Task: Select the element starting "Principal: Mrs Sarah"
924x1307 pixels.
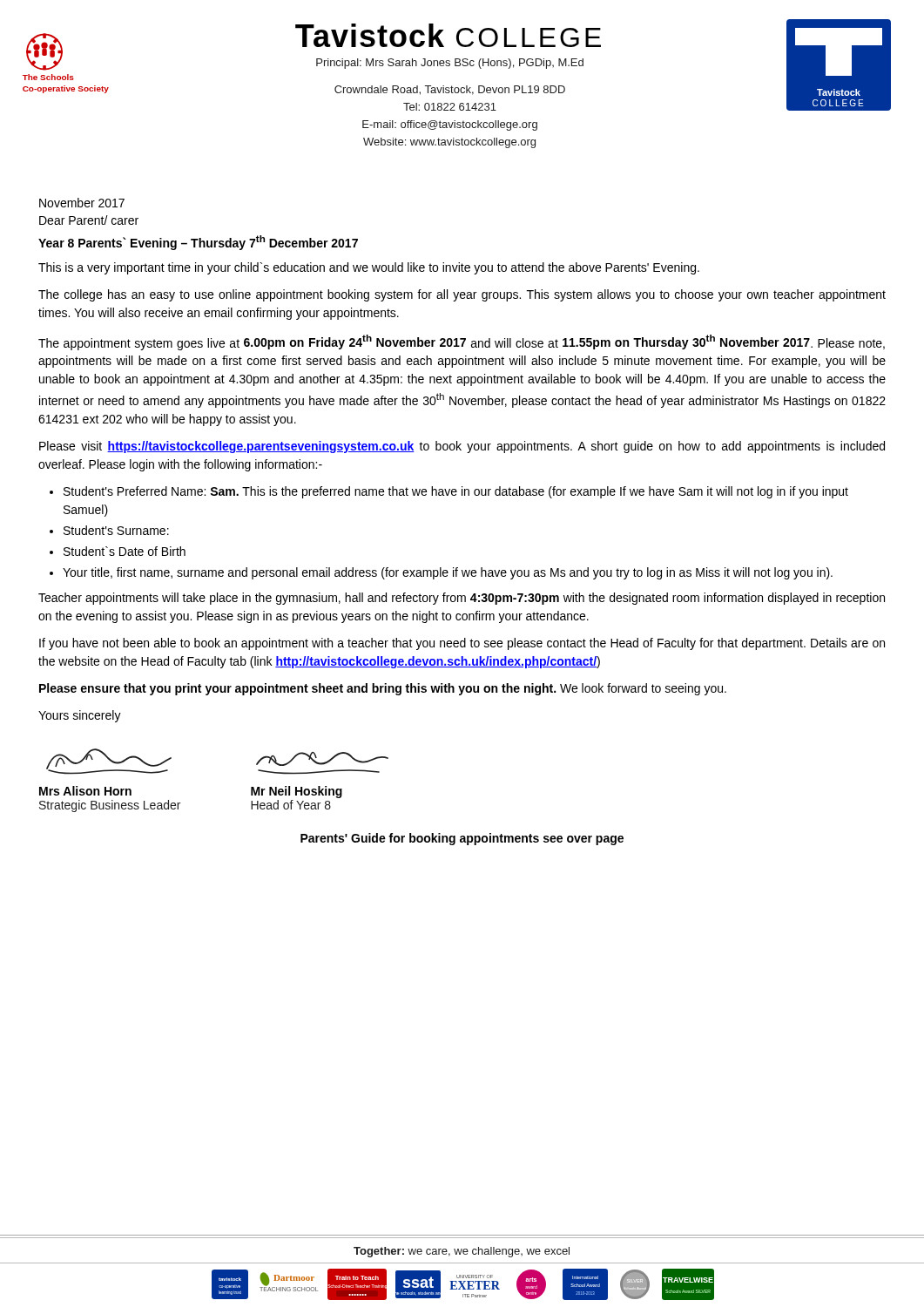Action: [450, 62]
